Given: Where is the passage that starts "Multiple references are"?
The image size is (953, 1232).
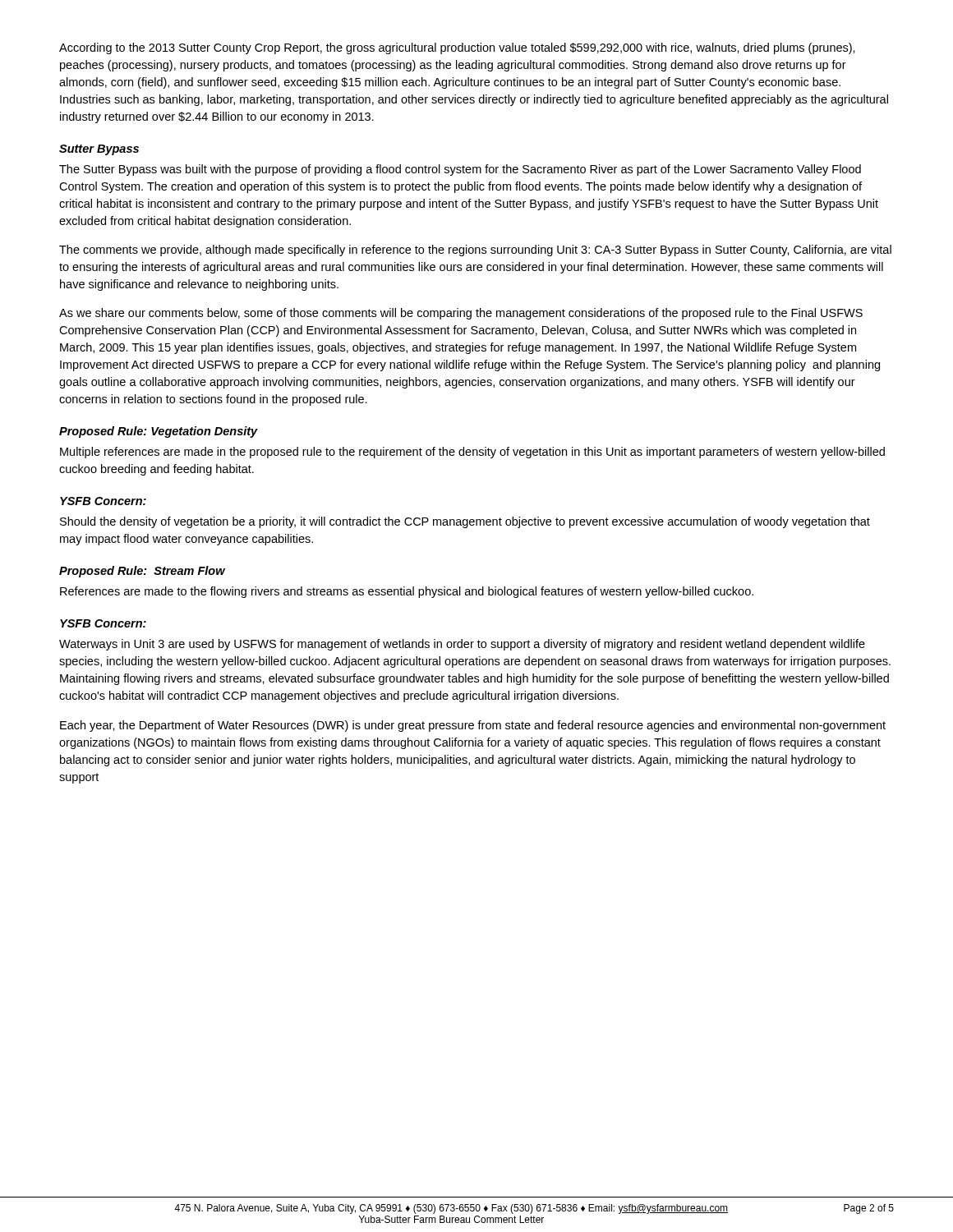Looking at the screenshot, I should coord(476,461).
